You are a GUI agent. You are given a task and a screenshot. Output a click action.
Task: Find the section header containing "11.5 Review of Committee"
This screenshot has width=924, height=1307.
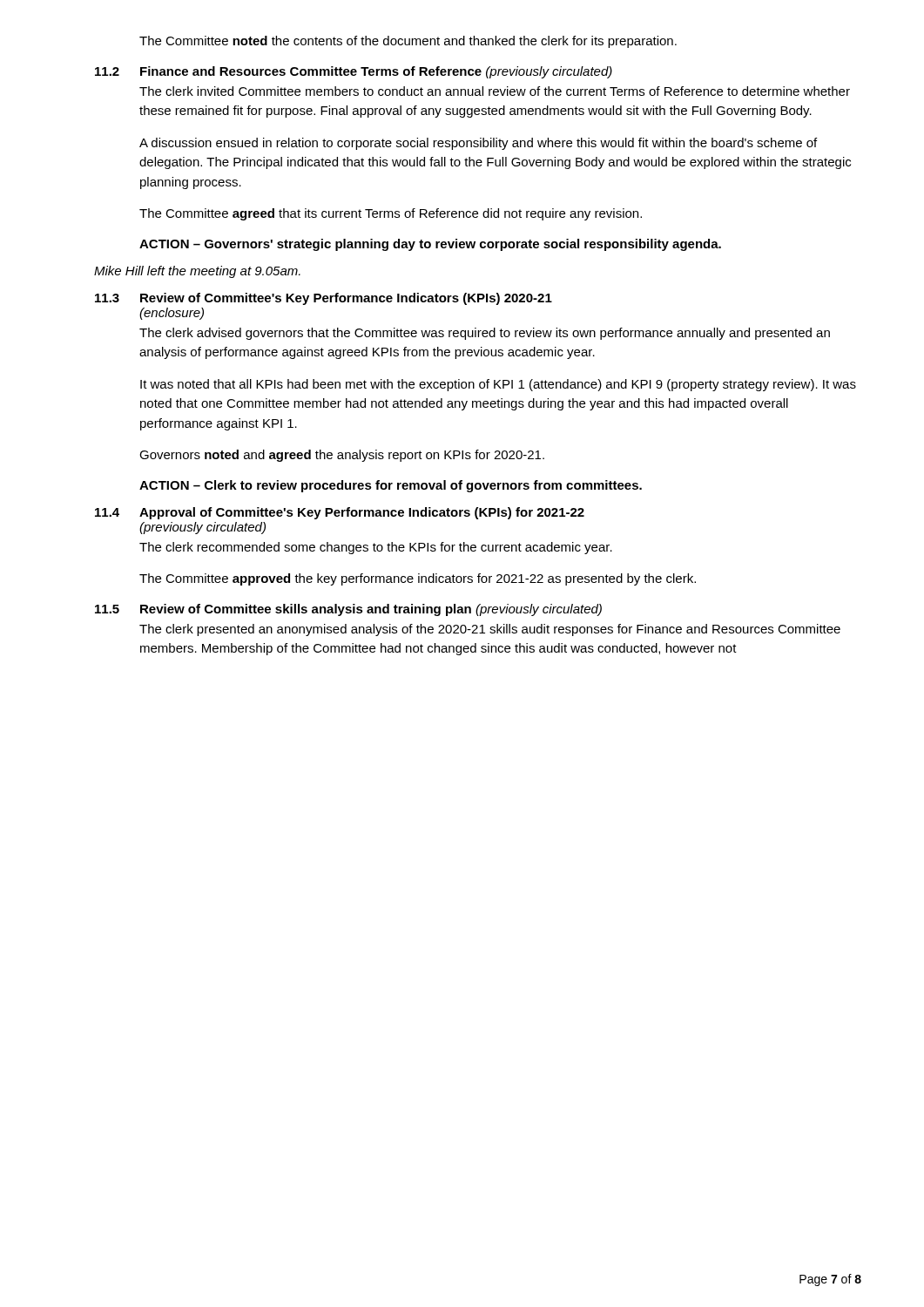[x=348, y=608]
